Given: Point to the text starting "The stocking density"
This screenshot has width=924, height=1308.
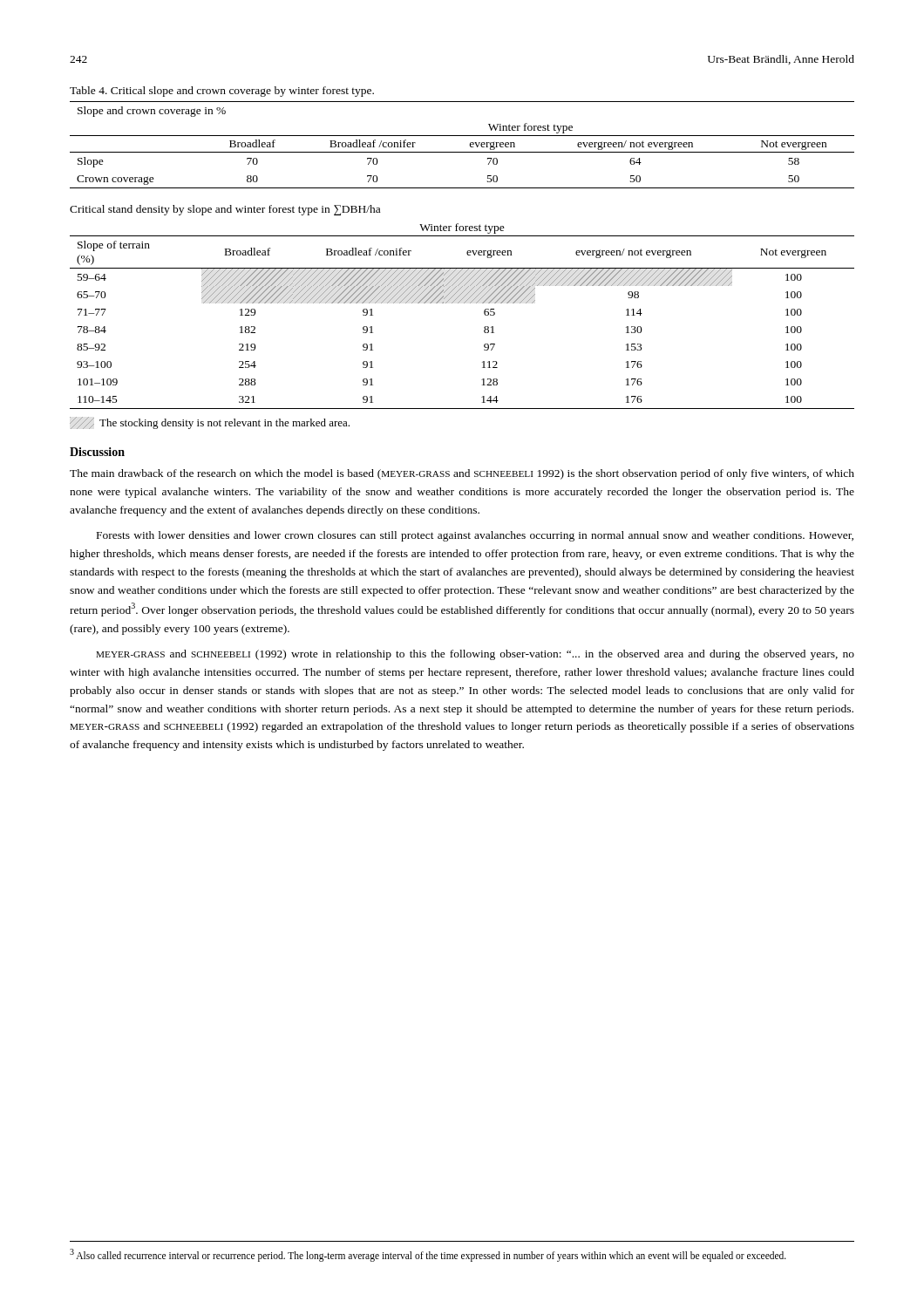Looking at the screenshot, I should pyautogui.click(x=210, y=423).
